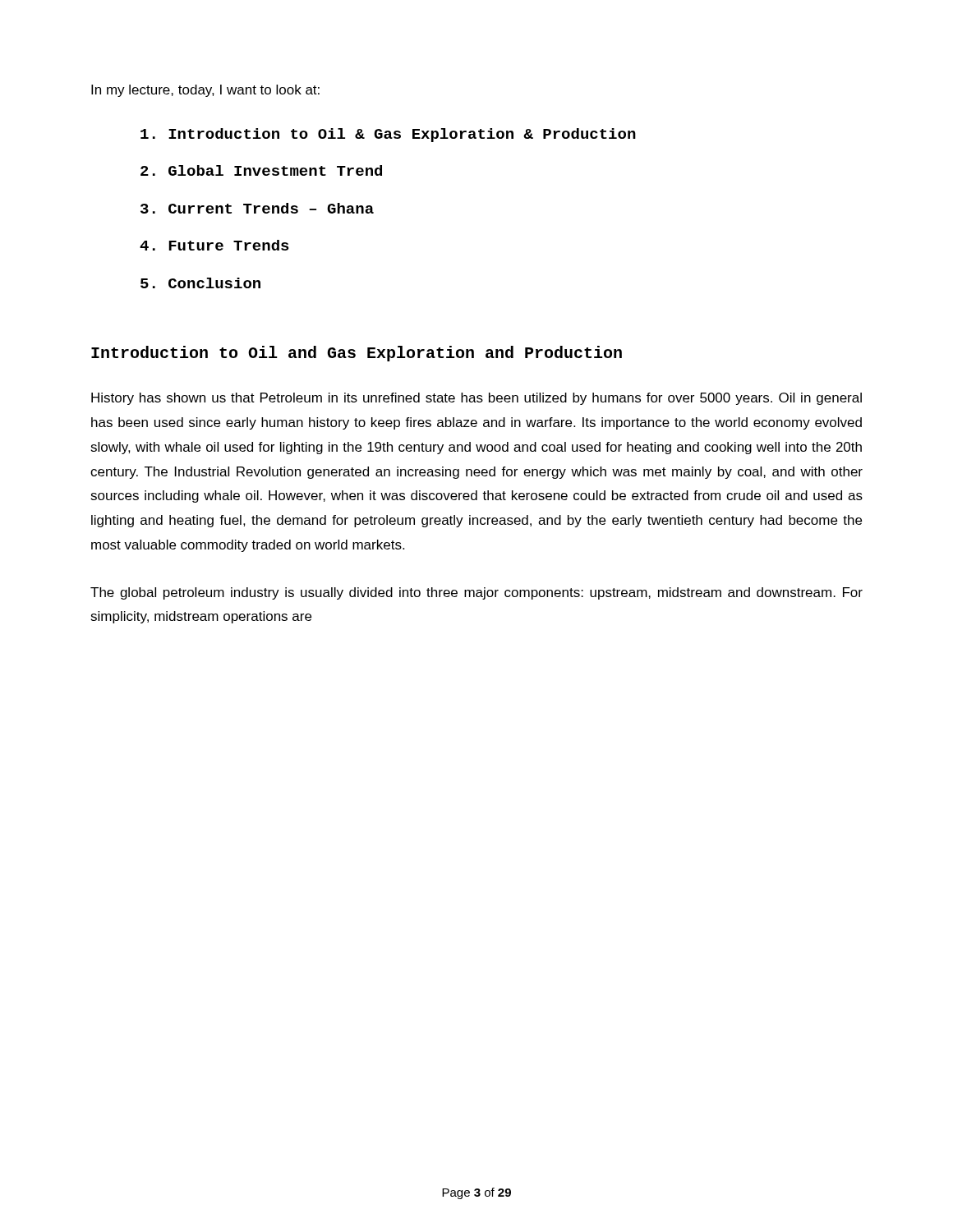Screen dimensions: 1232x953
Task: Select the passage starting "The global petroleum industry"
Action: pyautogui.click(x=476, y=605)
